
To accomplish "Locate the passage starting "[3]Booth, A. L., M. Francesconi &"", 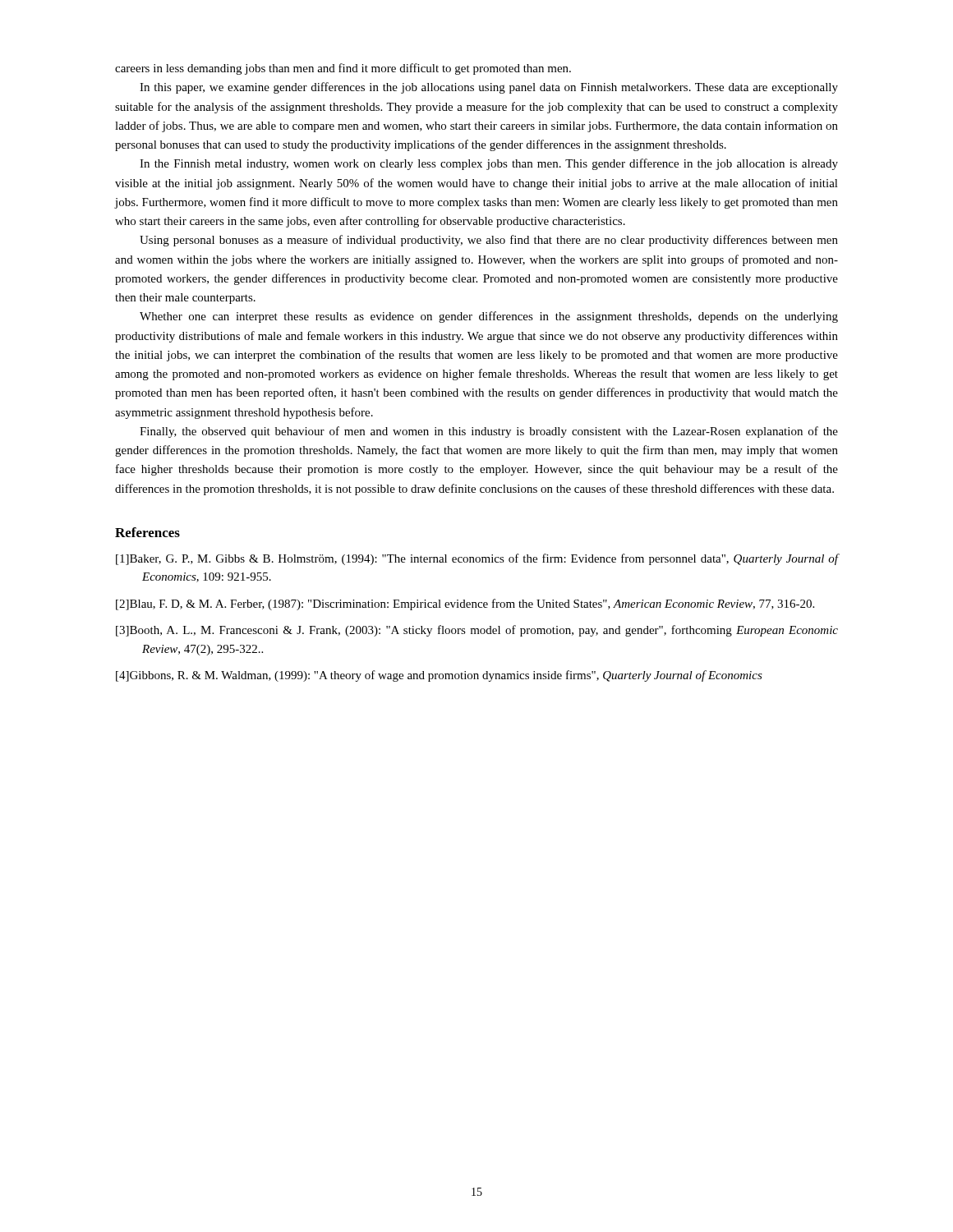I will pos(476,639).
